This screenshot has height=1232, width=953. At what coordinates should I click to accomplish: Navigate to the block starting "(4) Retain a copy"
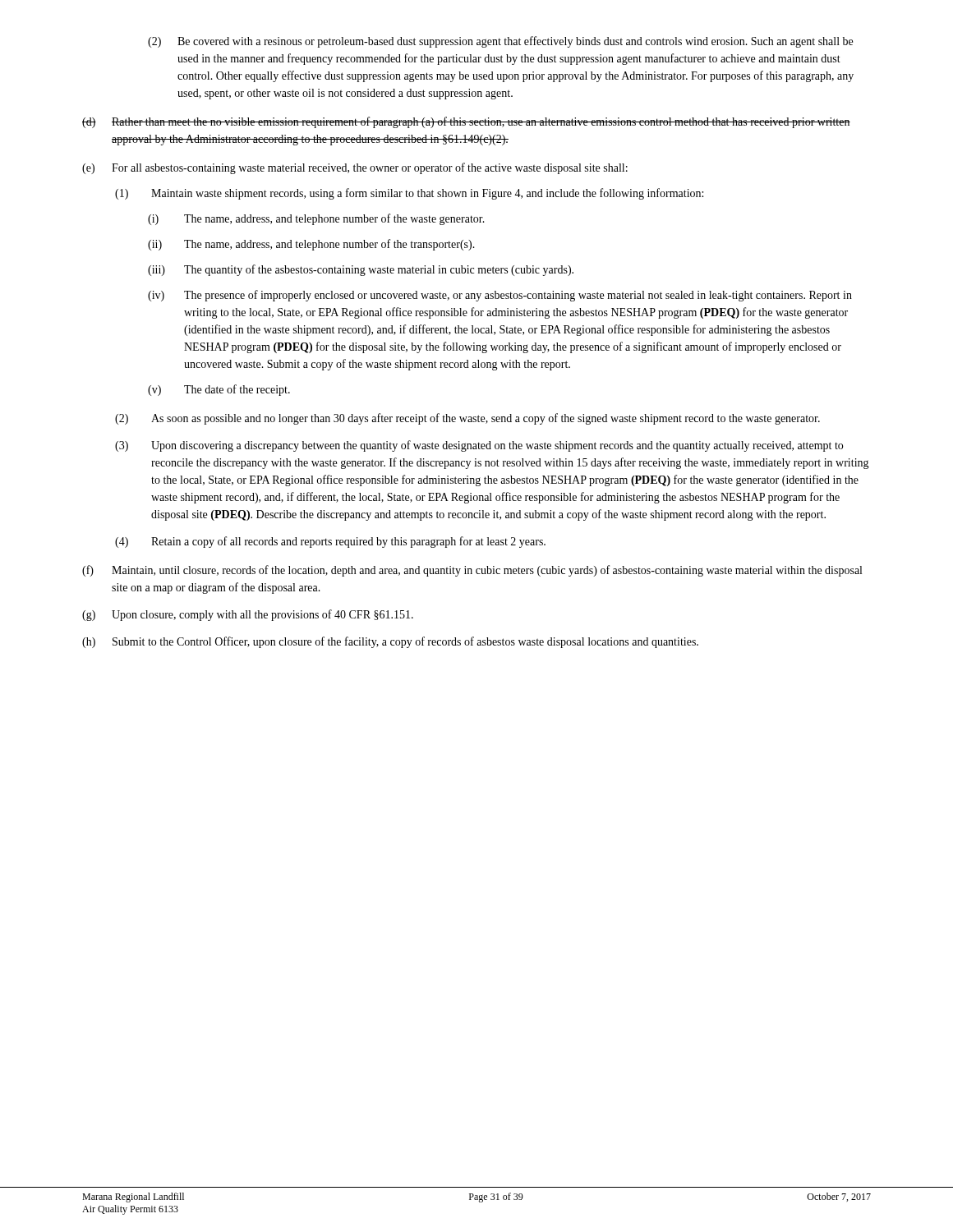pyautogui.click(x=493, y=542)
